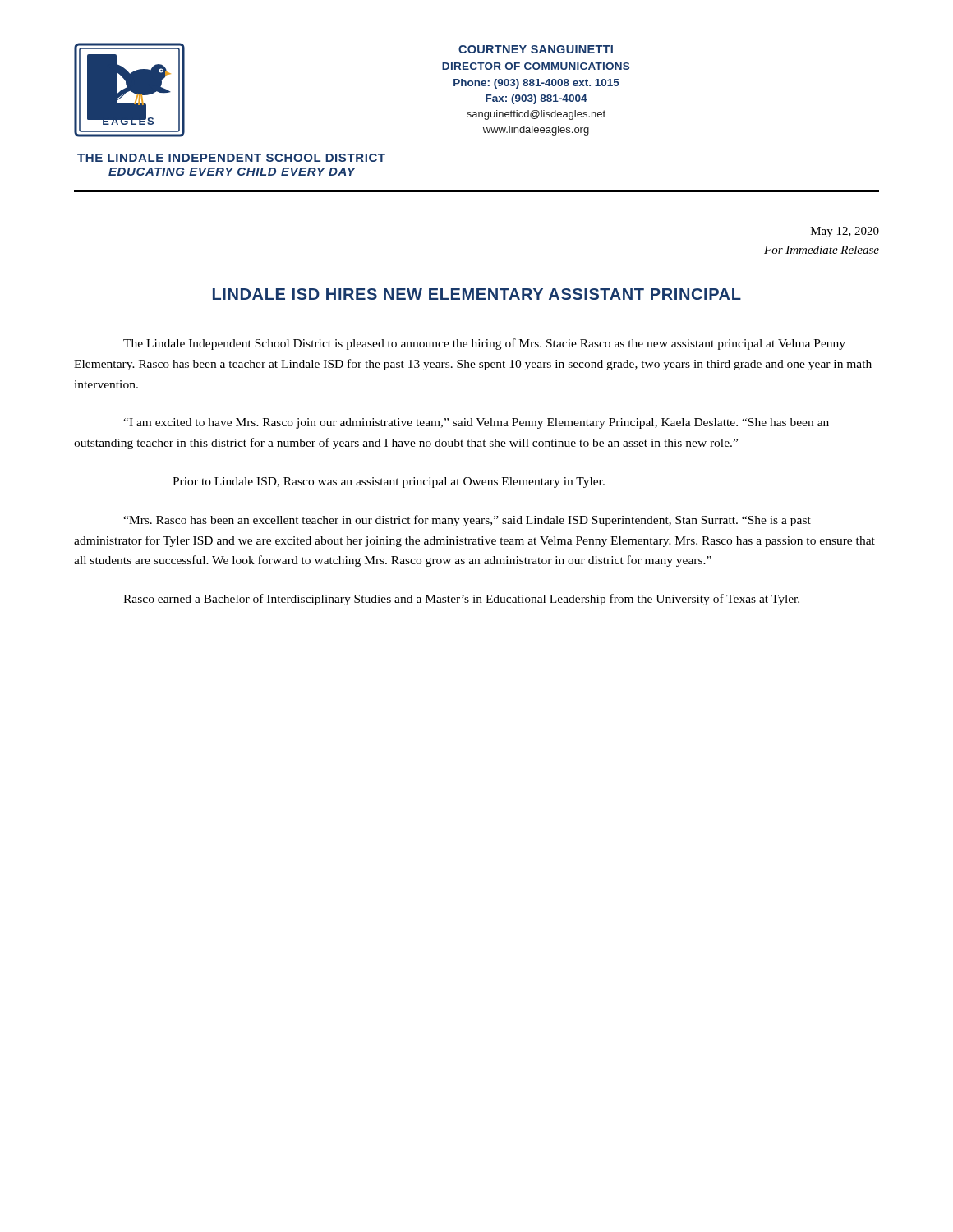This screenshot has height=1232, width=953.
Task: Click the passage that begins "“Mrs. Rasco has been an"
Action: click(x=474, y=540)
